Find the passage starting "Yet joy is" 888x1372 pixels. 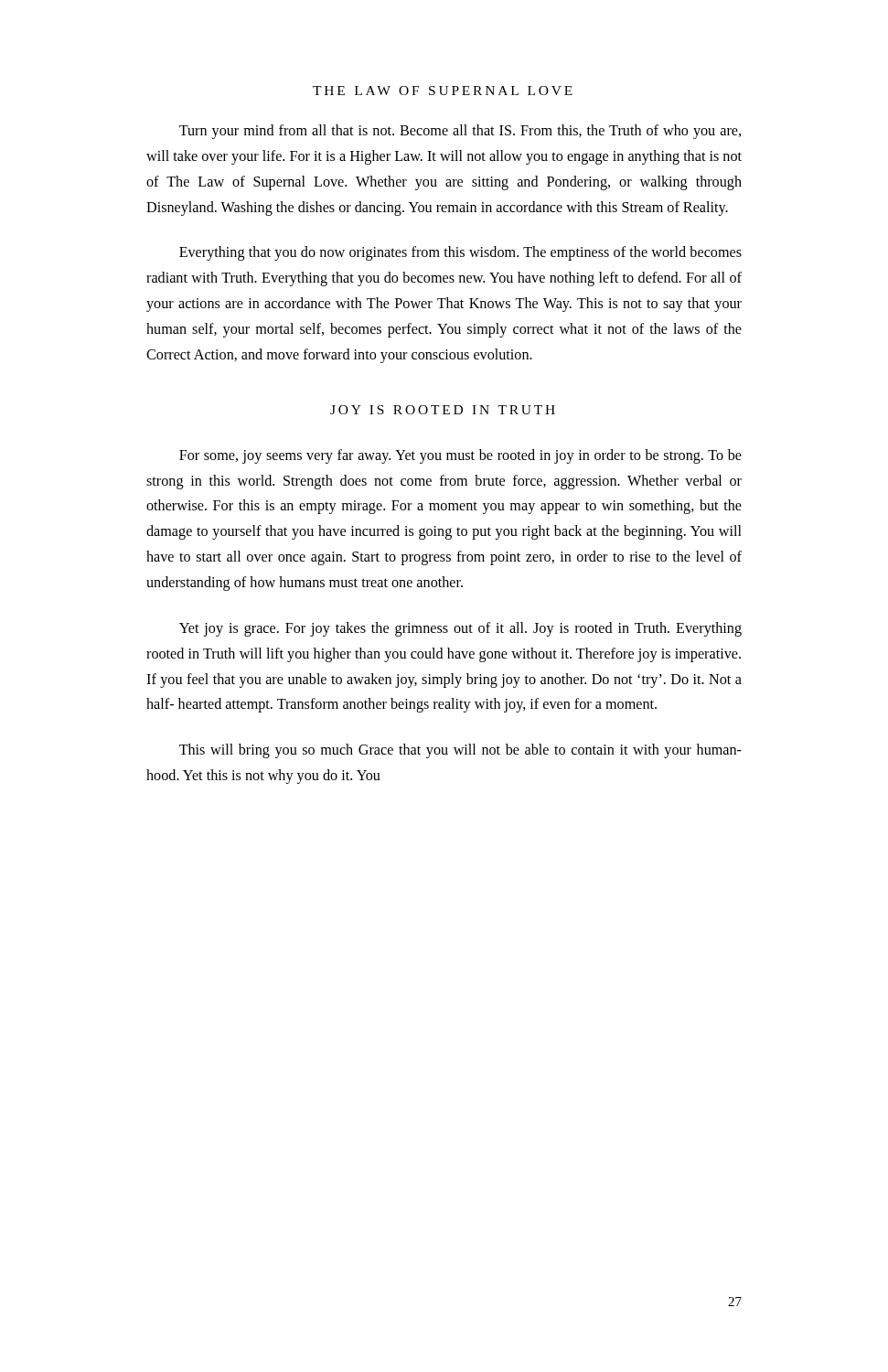pyautogui.click(x=444, y=666)
